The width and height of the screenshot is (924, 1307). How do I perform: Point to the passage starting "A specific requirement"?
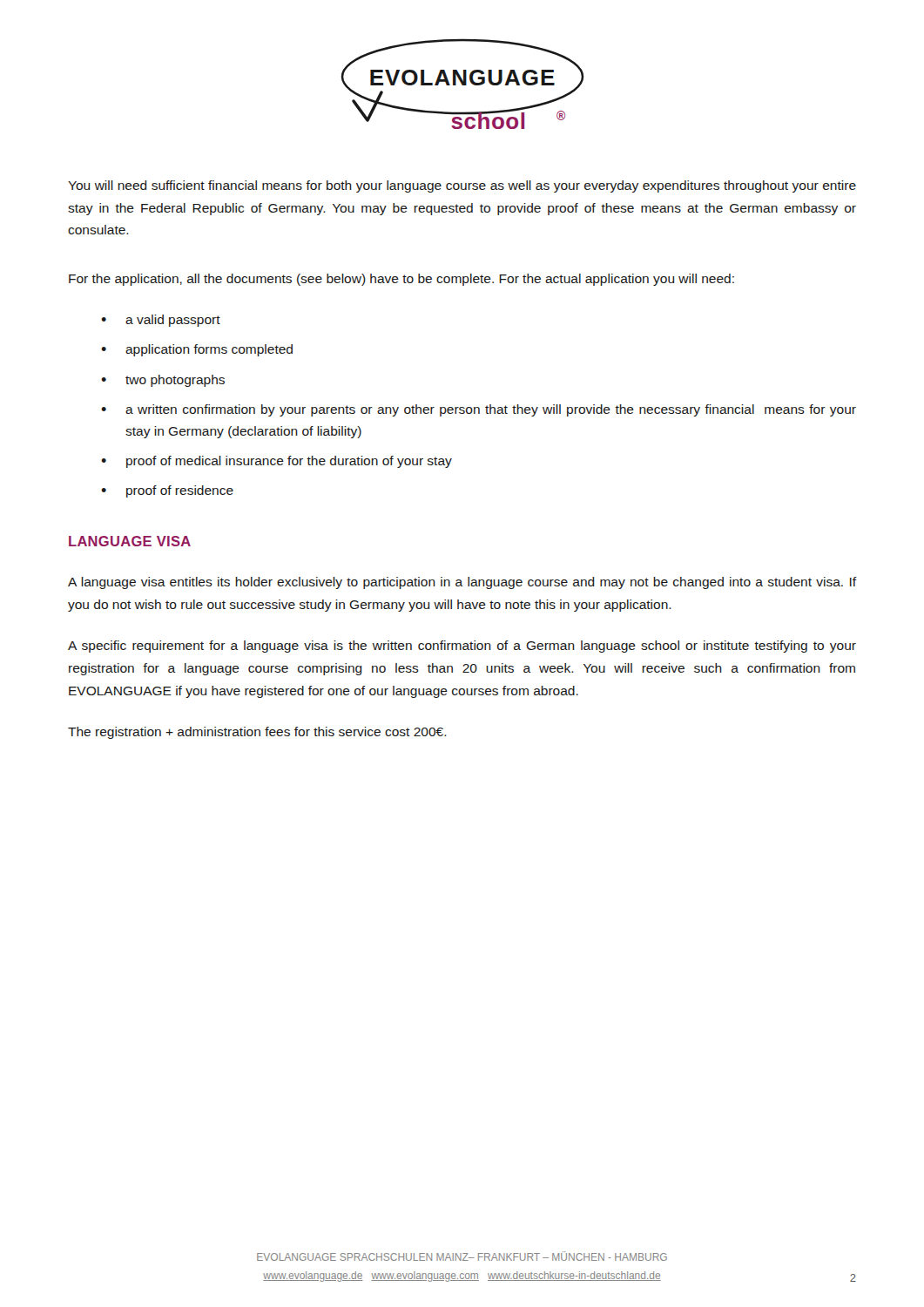[x=462, y=668]
